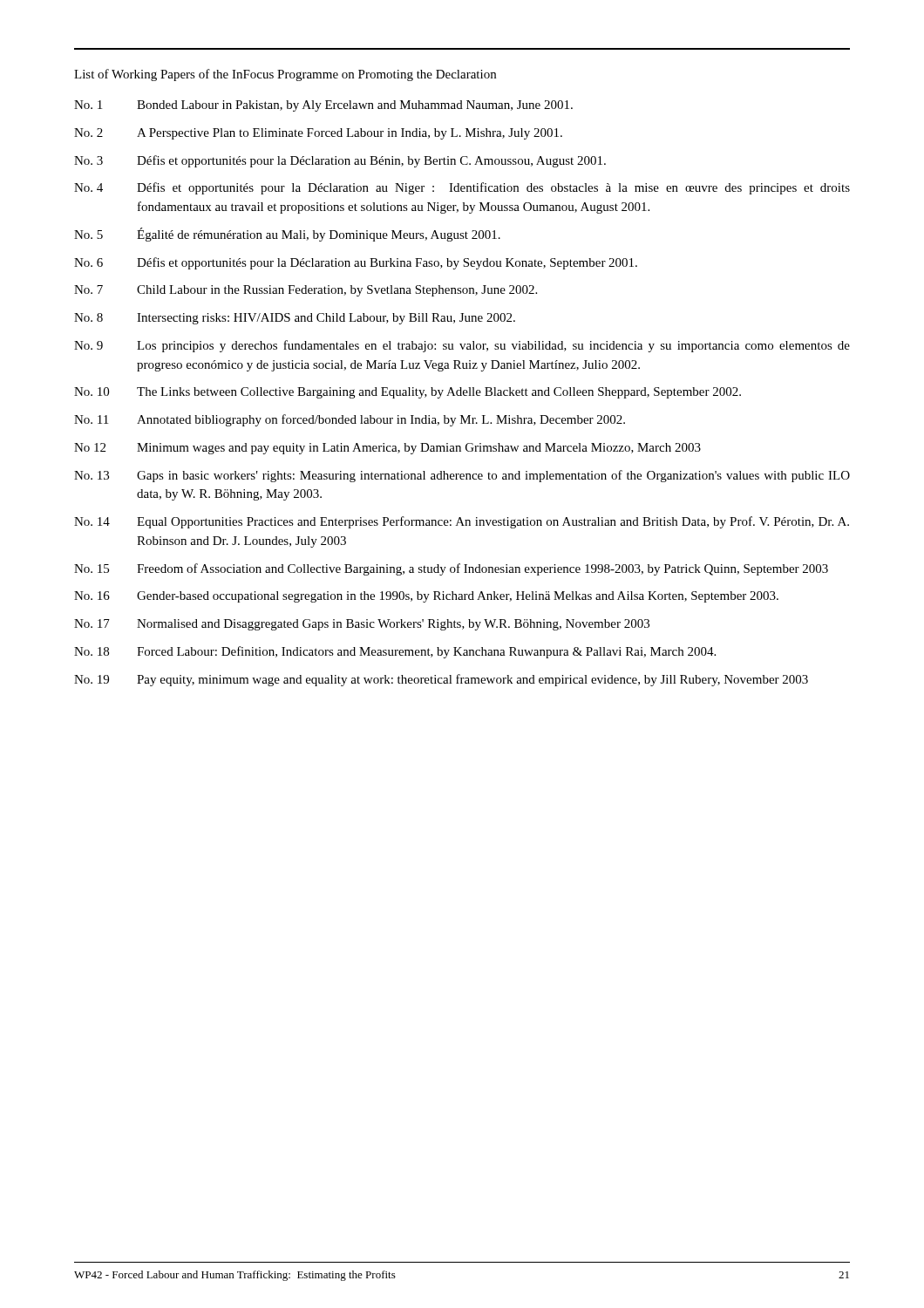Find the text starting "No. 9 Los principios y derechos"

[462, 355]
